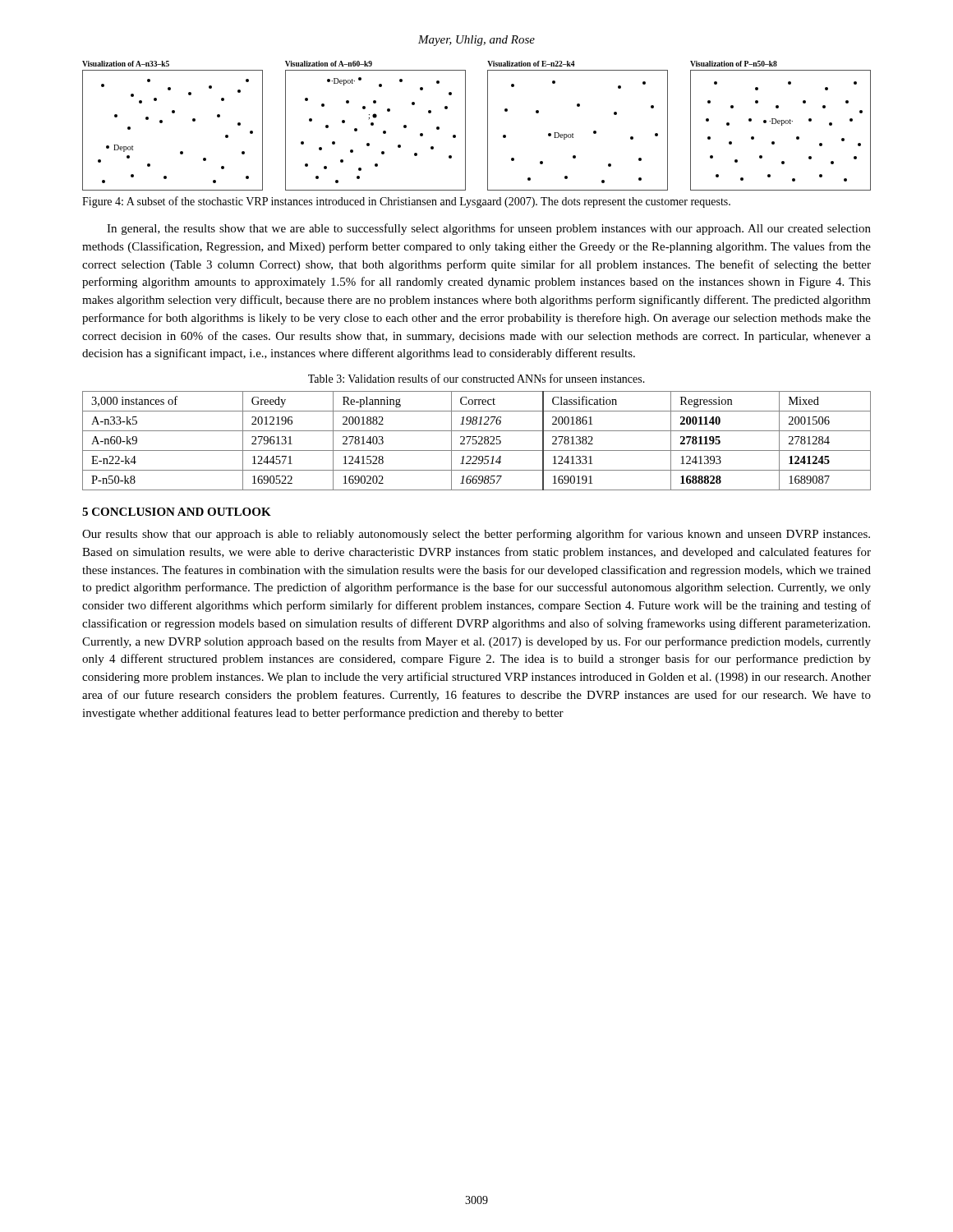Locate the block of text that opens with "Our results show that our"
The height and width of the screenshot is (1232, 953).
point(476,623)
